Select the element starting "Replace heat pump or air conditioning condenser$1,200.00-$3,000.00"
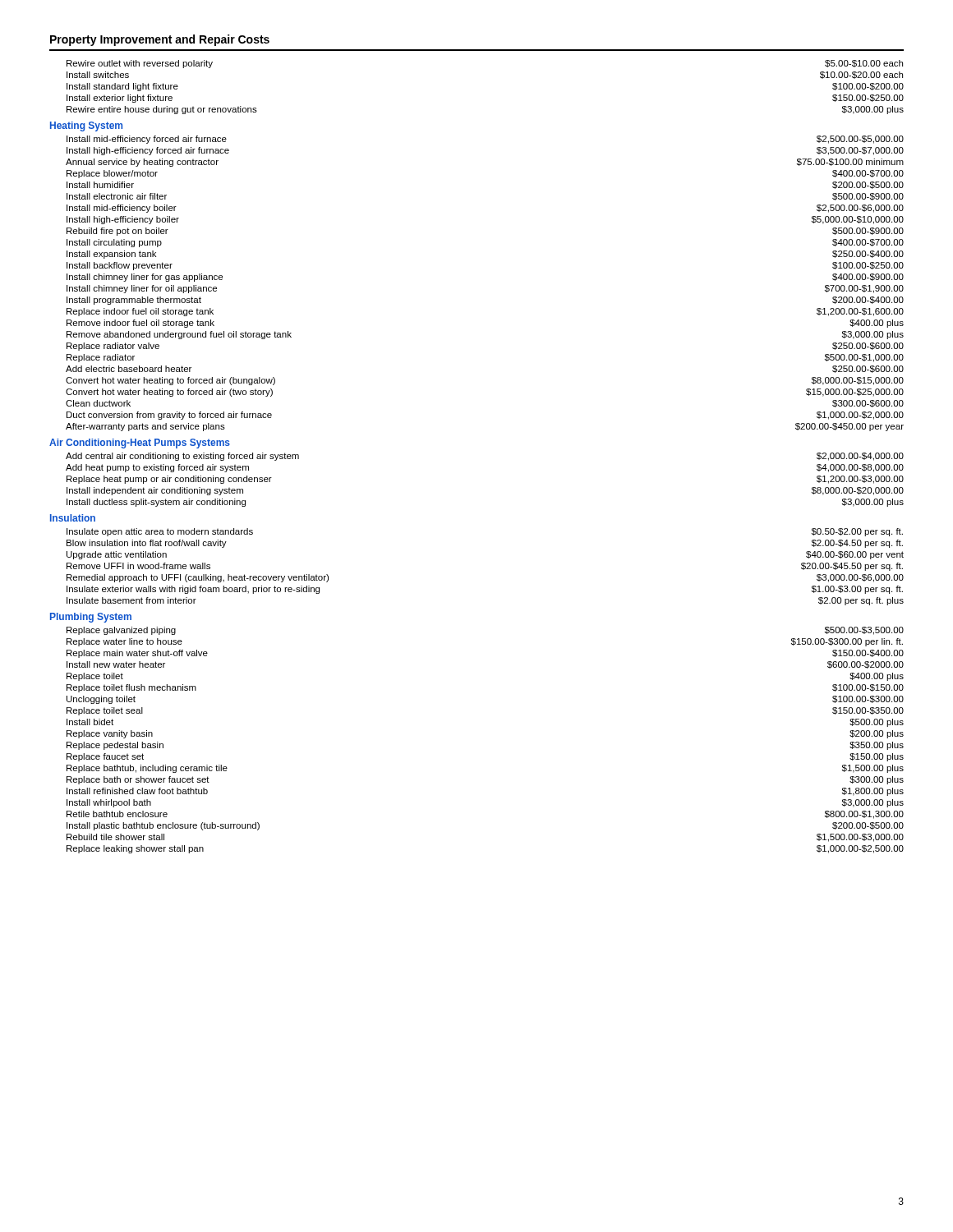The width and height of the screenshot is (953, 1232). click(170, 479)
